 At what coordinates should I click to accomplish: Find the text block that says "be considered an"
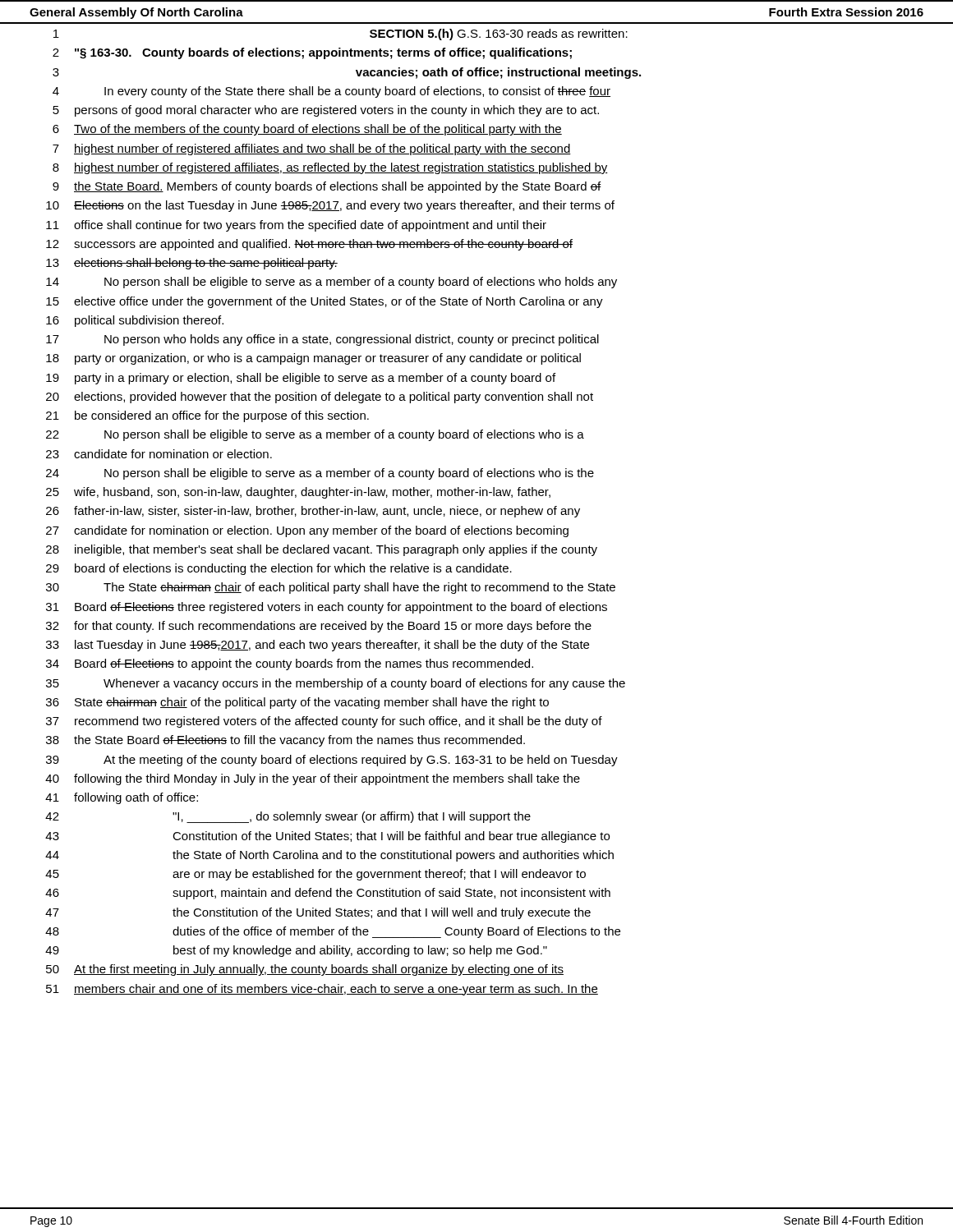coord(222,415)
